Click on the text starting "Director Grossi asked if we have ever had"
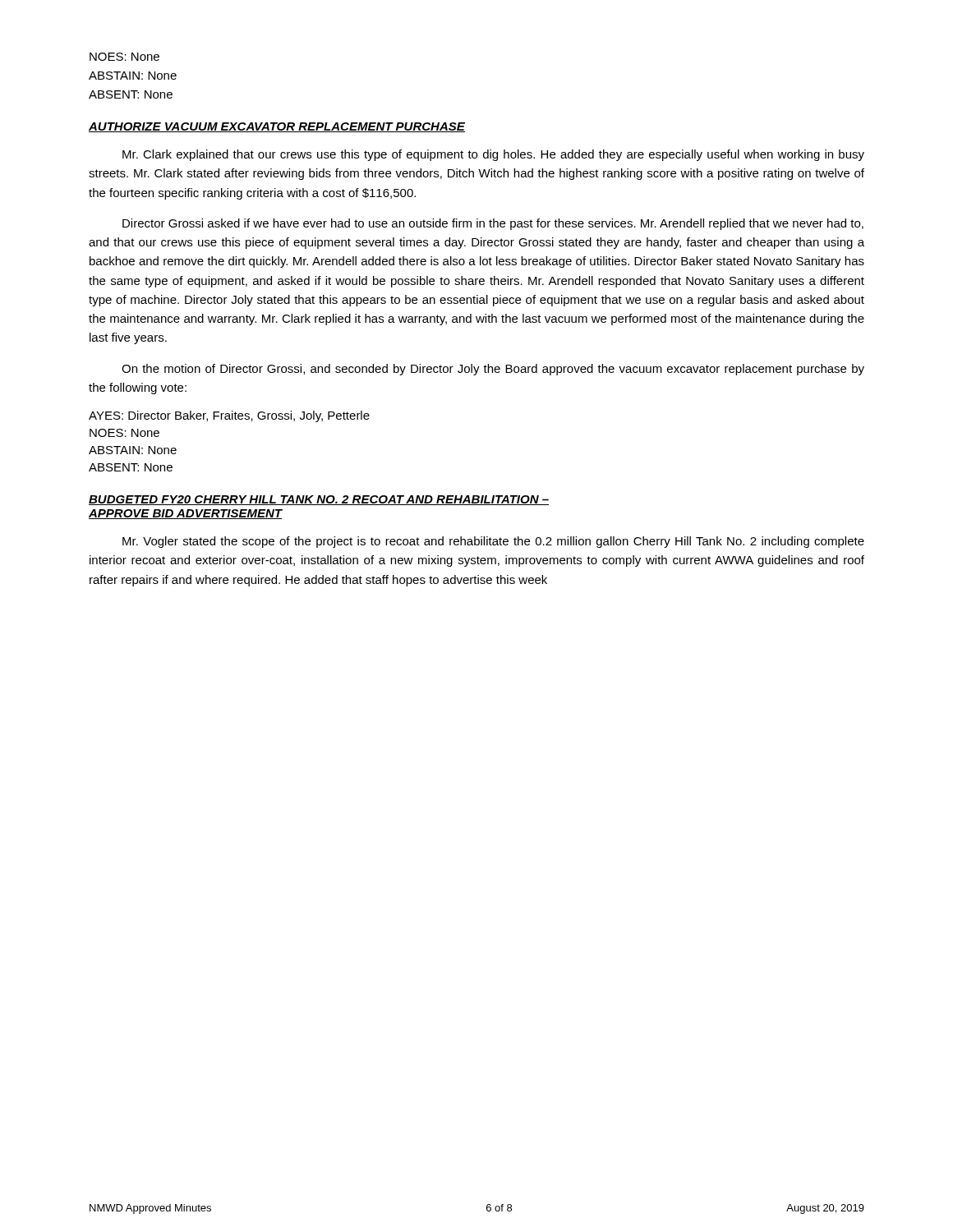This screenshot has height=1232, width=953. [x=476, y=280]
